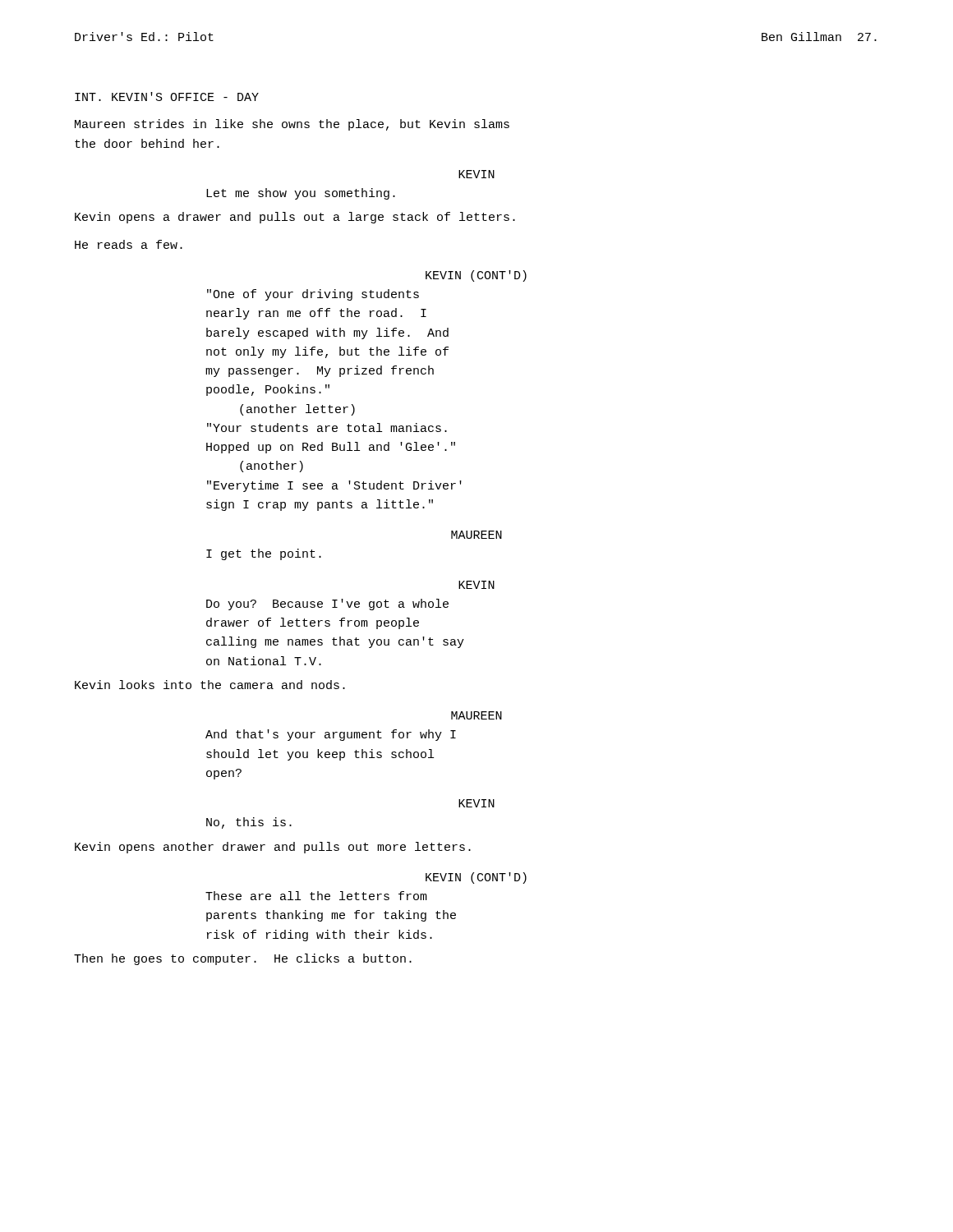Point to the passage starting "Kevin opens a drawer and pulls out a"

click(296, 218)
